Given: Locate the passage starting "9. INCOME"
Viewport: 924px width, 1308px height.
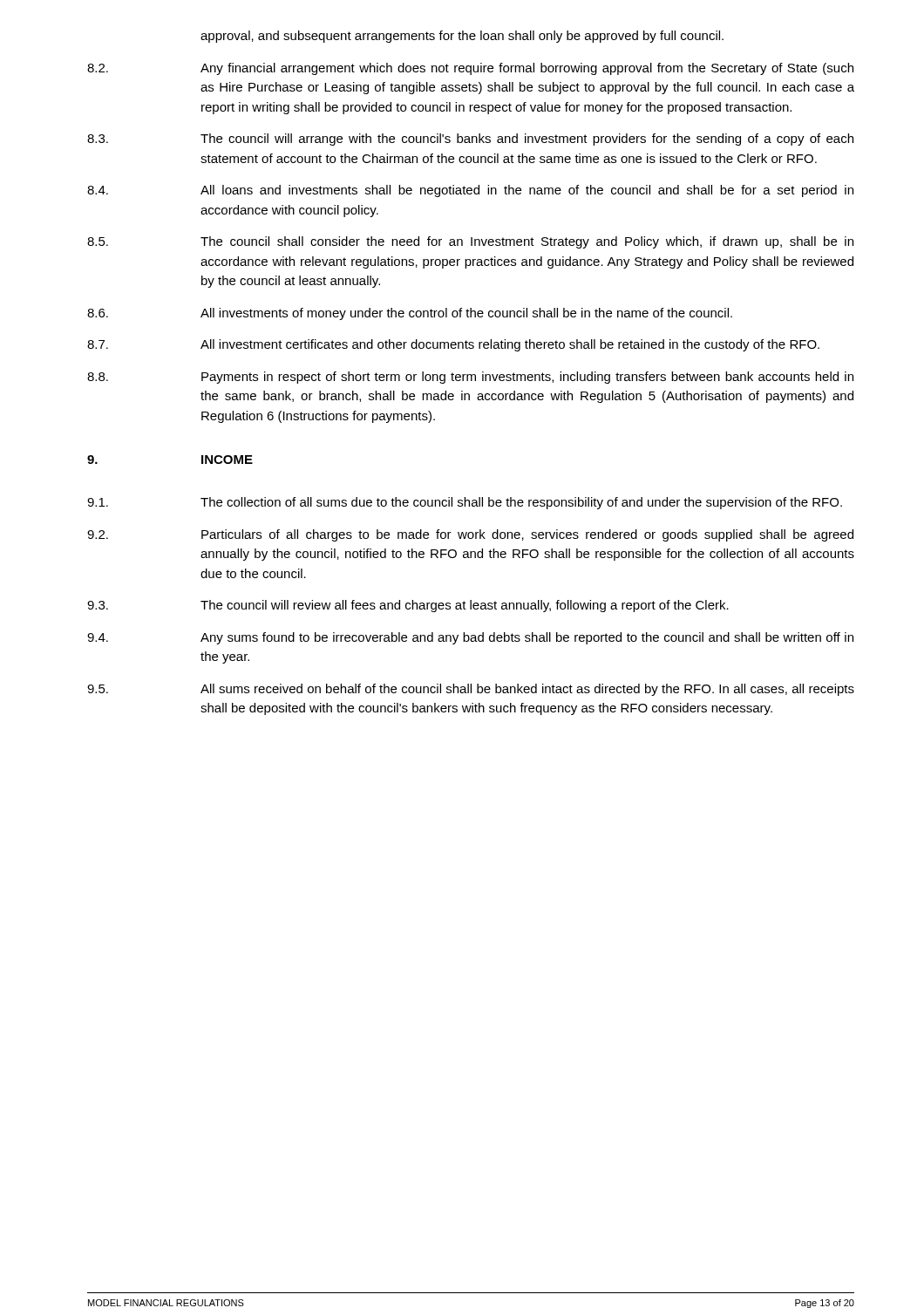Looking at the screenshot, I should 90,460.
